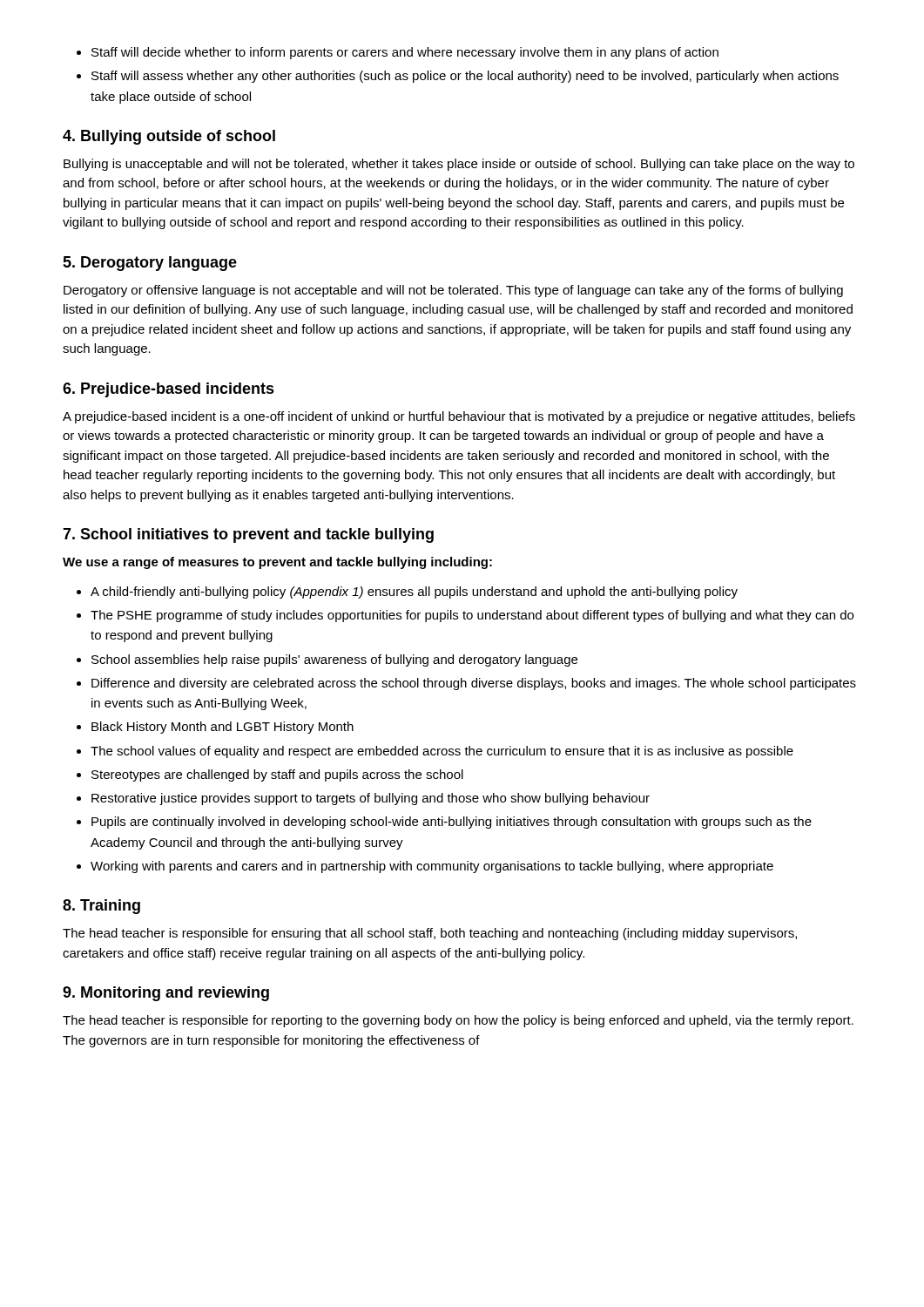
Task: Find the region starting "The PSHE programme of study"
Action: 472,625
